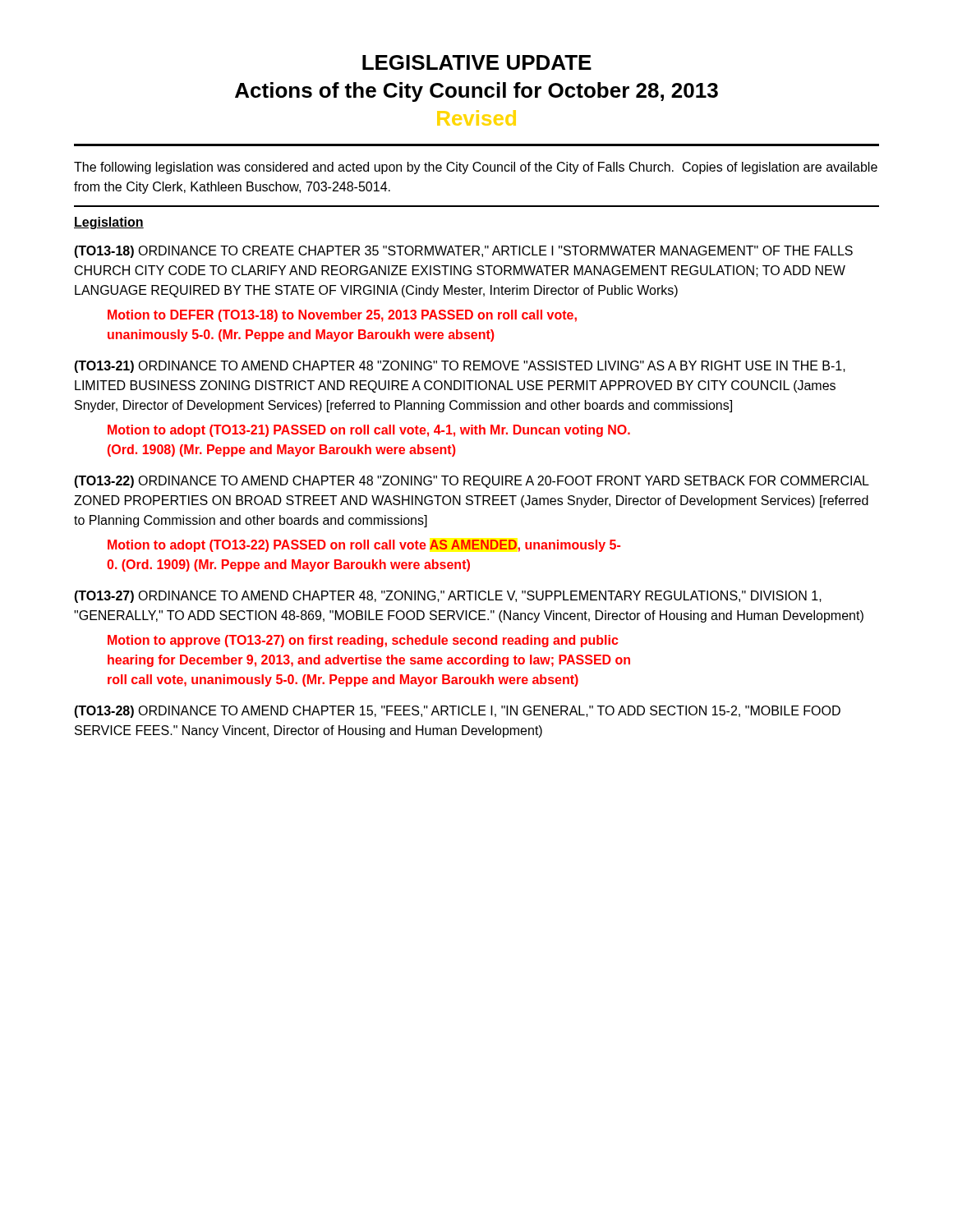Find the text block with the text "The following legislation was considered and"

(x=476, y=177)
